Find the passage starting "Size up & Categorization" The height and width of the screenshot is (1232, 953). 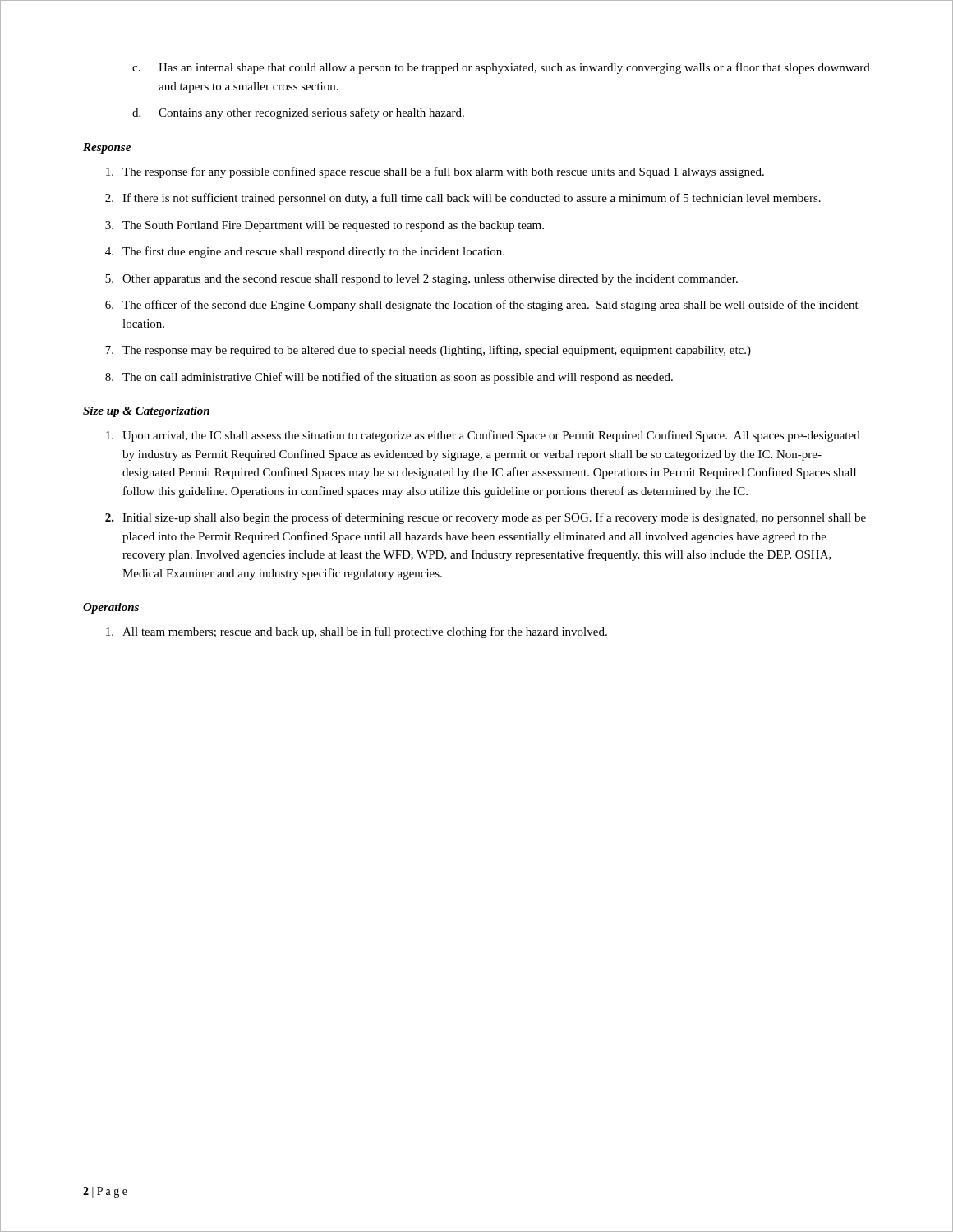(x=147, y=411)
